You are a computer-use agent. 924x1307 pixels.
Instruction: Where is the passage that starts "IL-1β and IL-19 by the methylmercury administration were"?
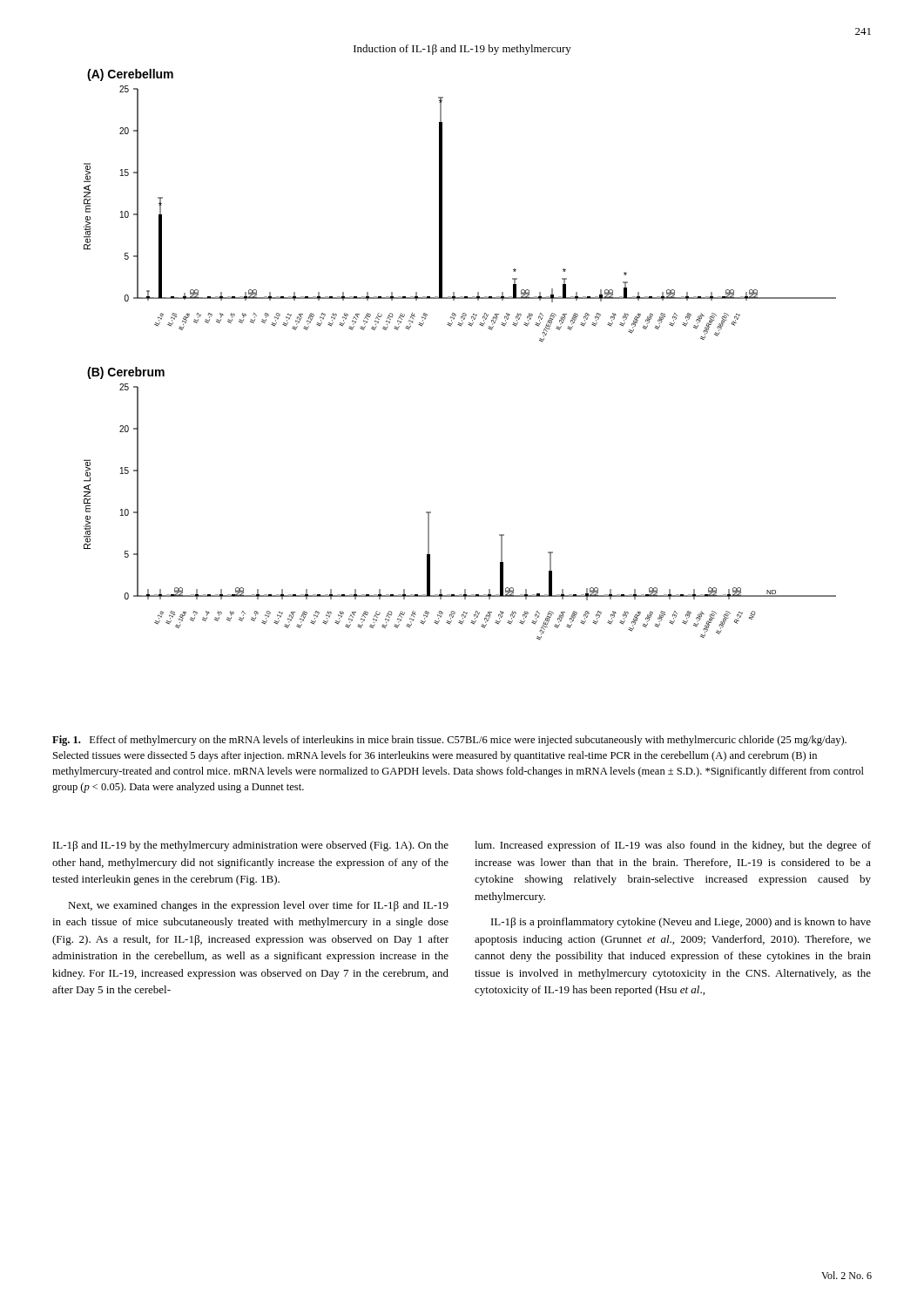(250, 917)
